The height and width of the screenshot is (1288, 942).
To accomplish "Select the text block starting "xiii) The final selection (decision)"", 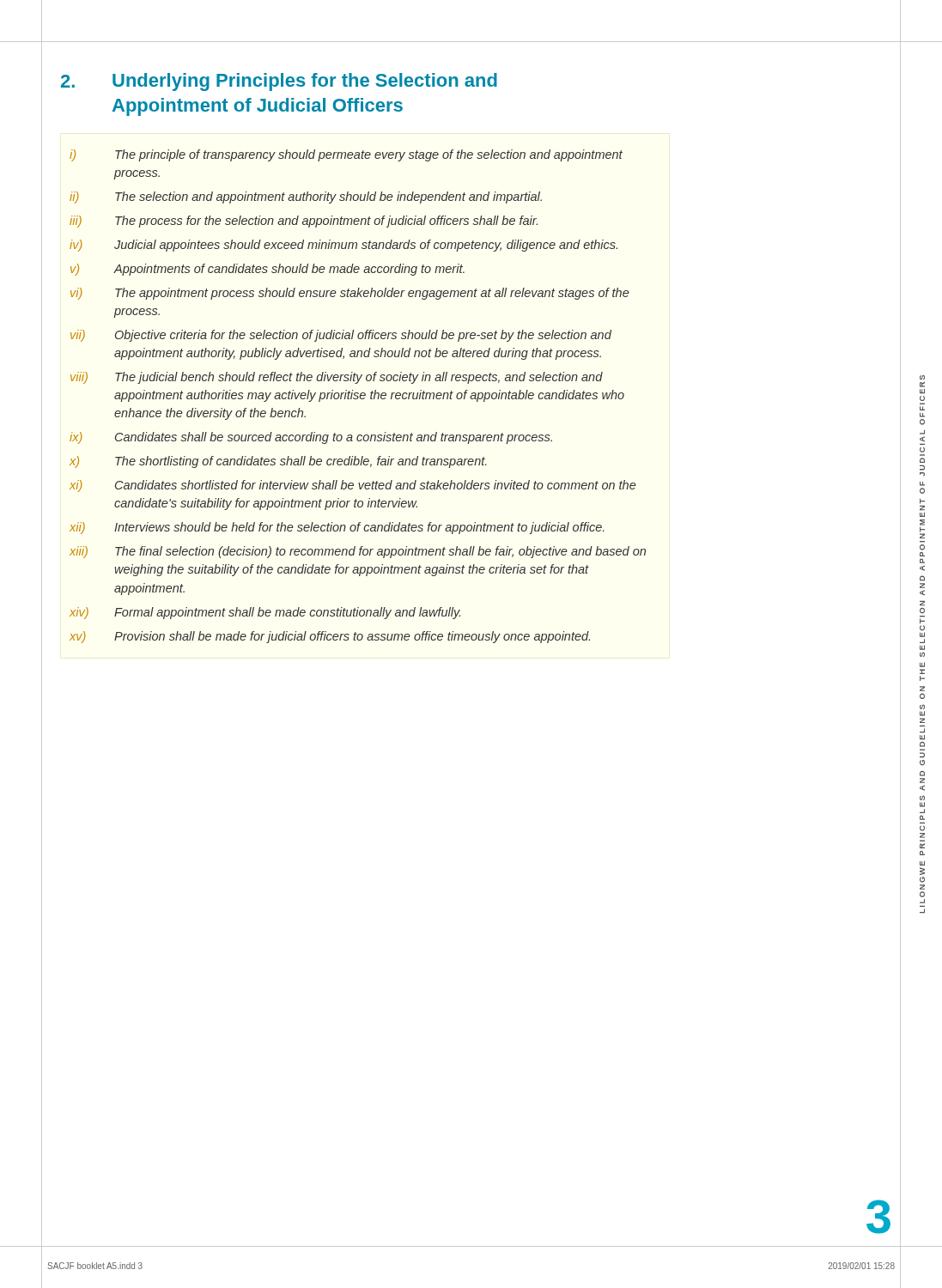I will pos(361,570).
